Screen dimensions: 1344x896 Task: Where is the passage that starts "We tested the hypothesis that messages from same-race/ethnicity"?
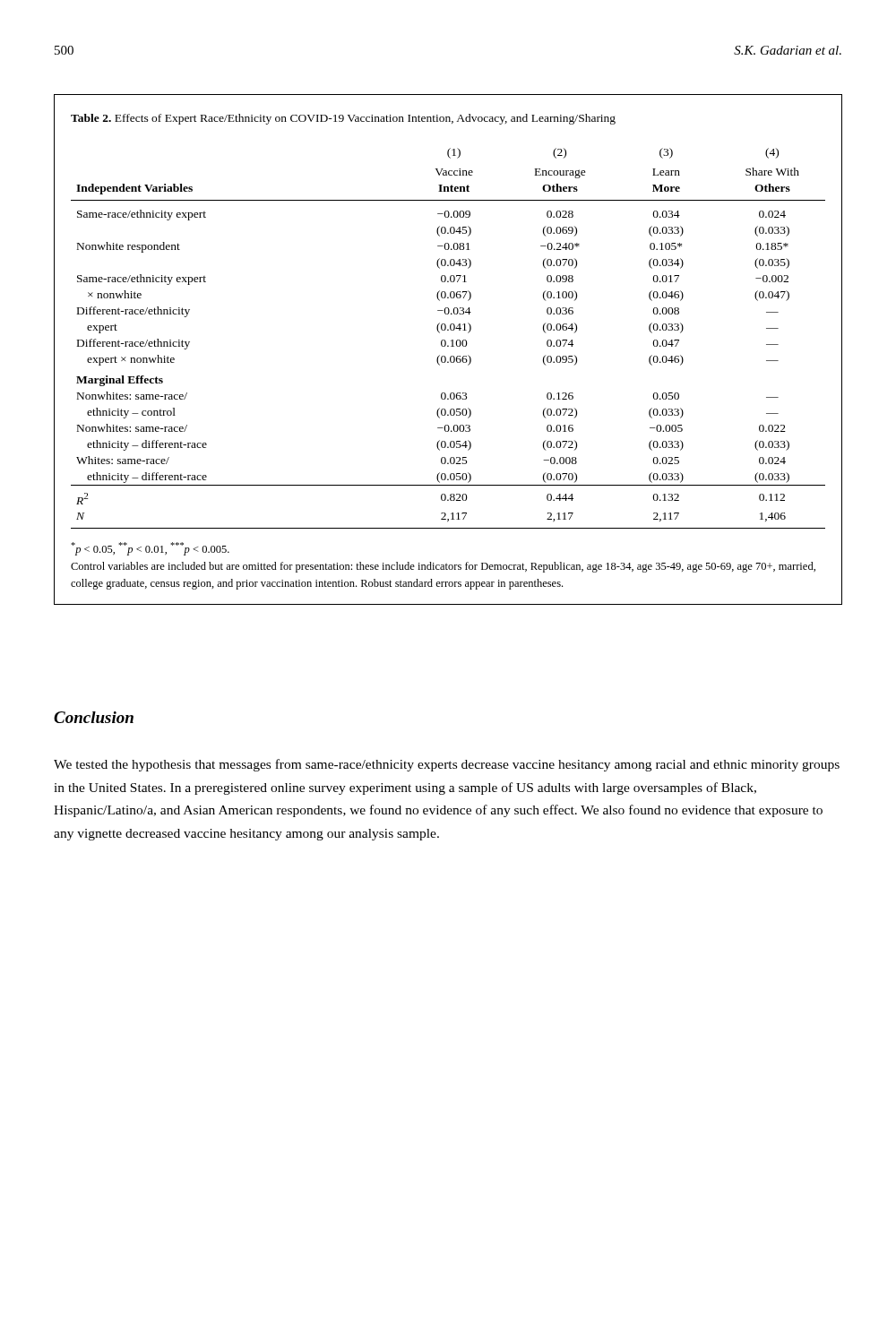point(447,798)
